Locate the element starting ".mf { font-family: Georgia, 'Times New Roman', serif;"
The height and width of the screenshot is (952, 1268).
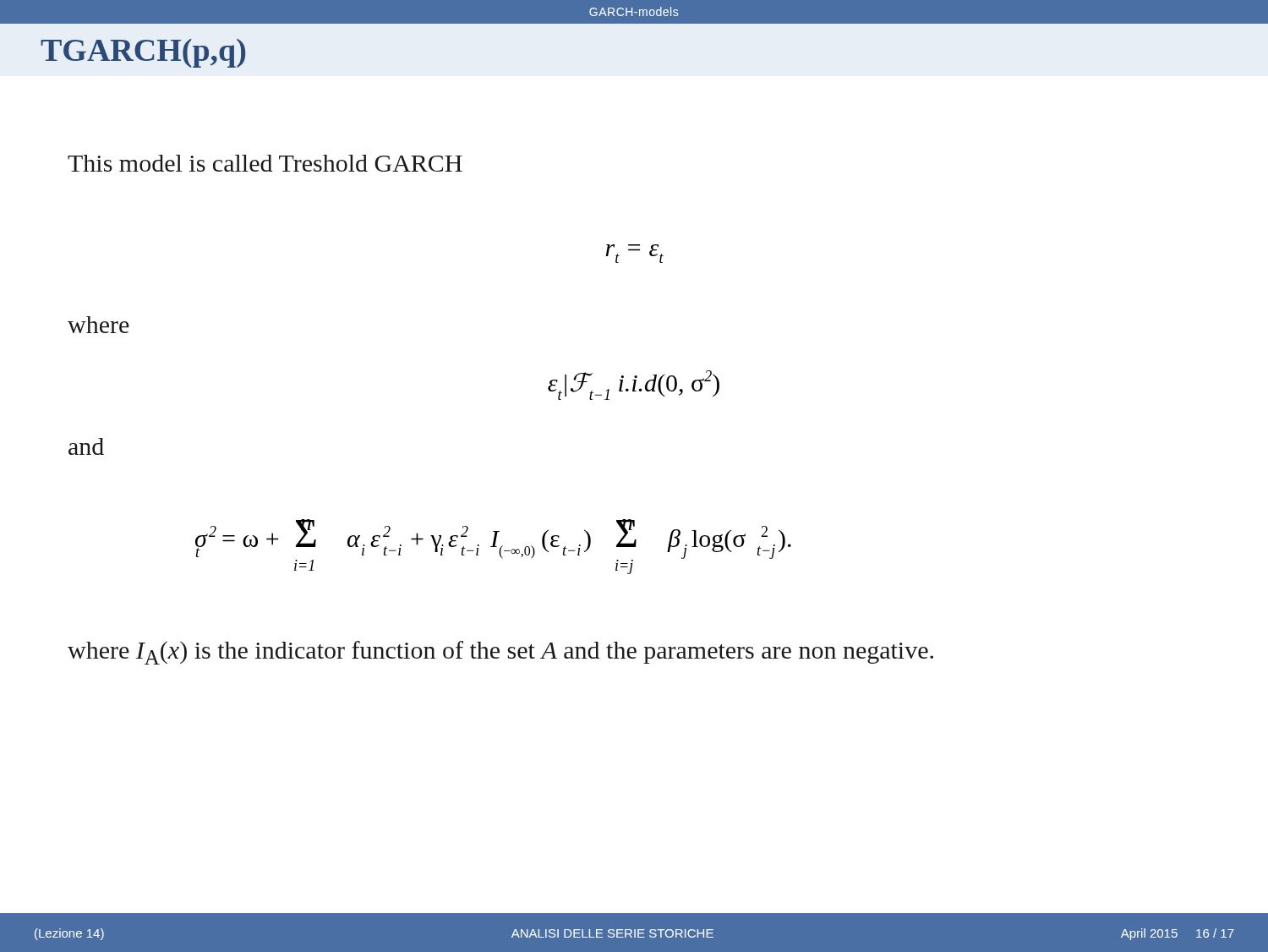[x=634, y=537]
